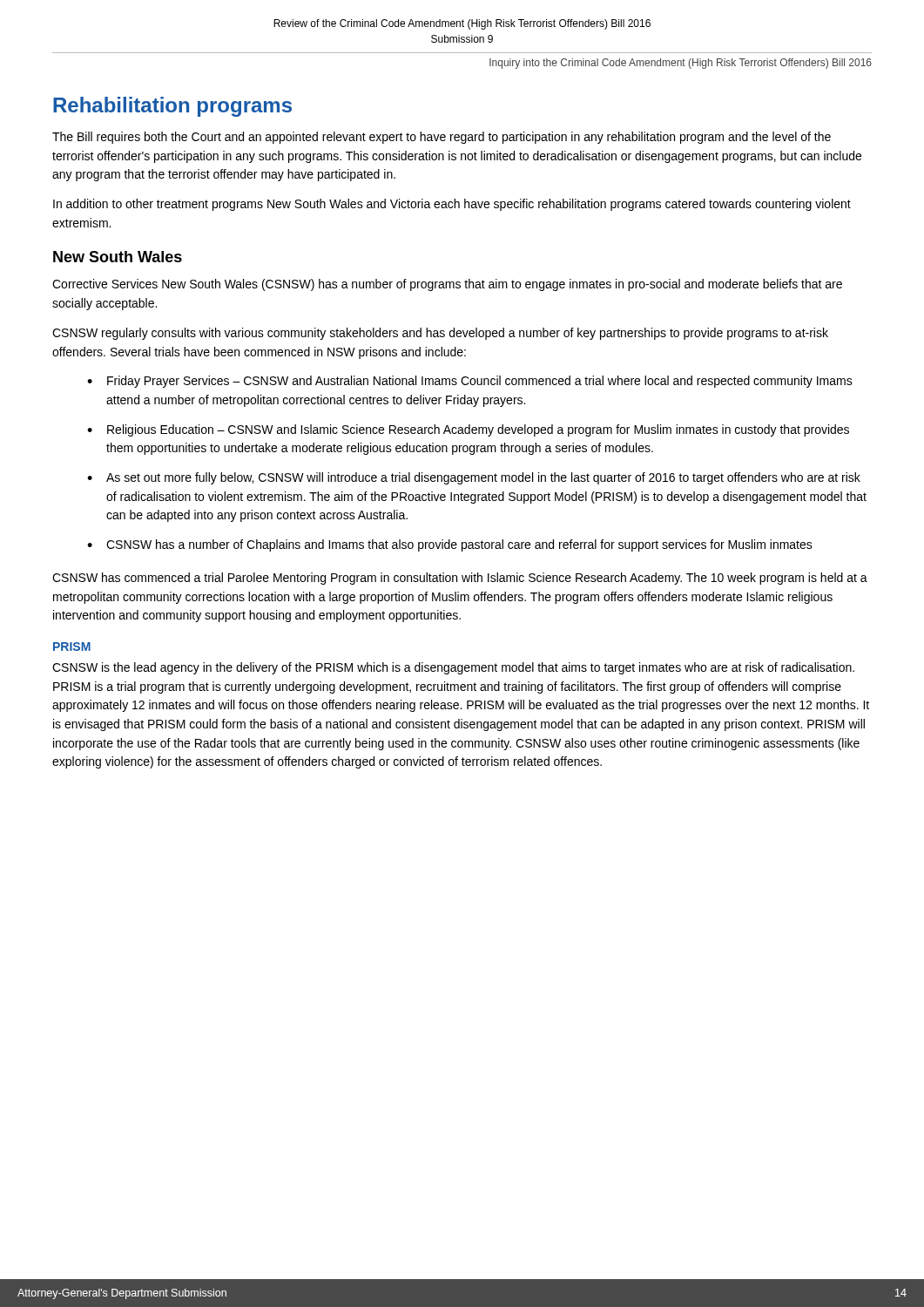Image resolution: width=924 pixels, height=1307 pixels.
Task: Locate the block of text that opens with "CSNSW regularly consults with"
Action: 440,342
